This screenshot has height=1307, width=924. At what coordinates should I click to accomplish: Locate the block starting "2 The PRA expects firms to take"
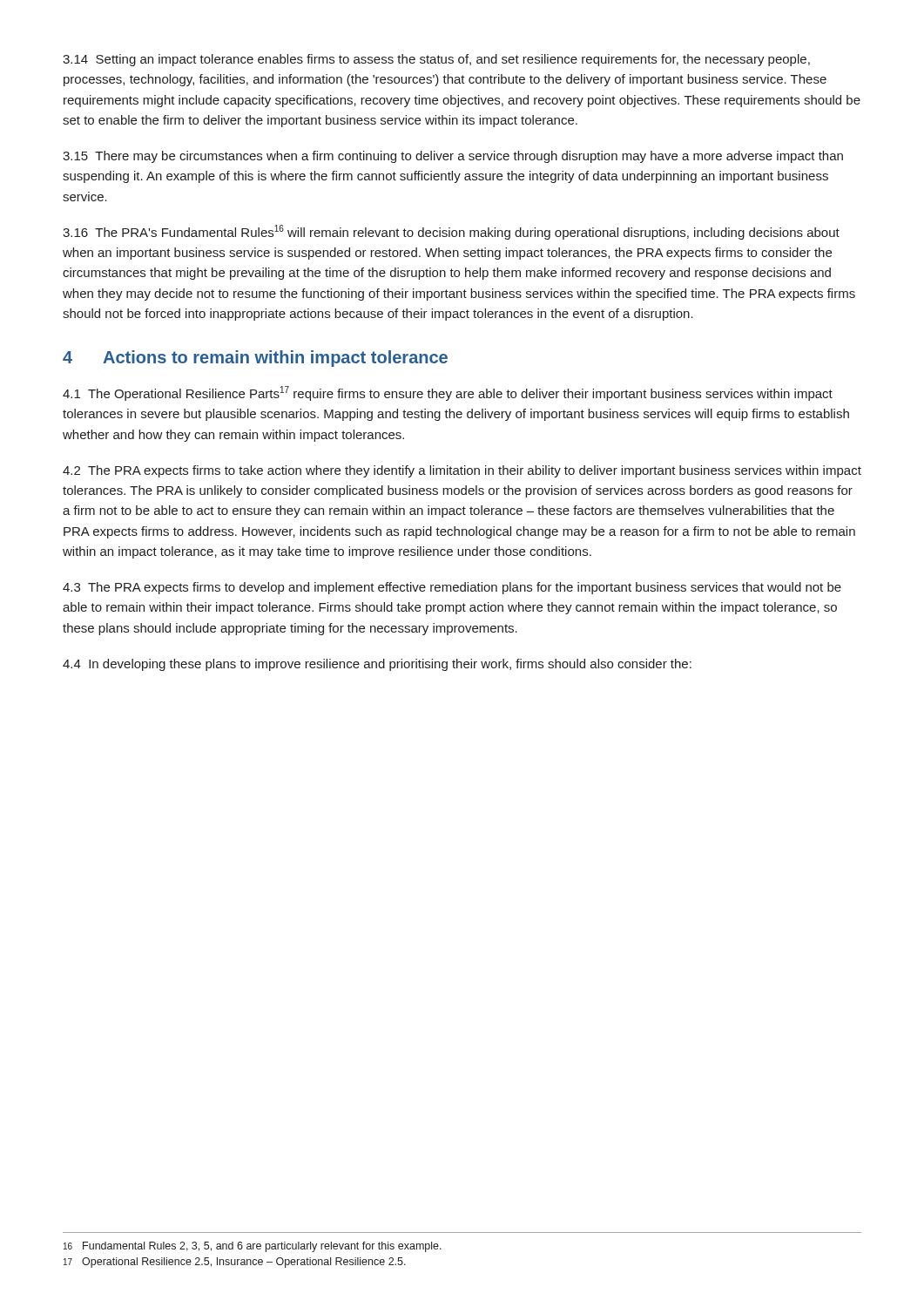462,510
